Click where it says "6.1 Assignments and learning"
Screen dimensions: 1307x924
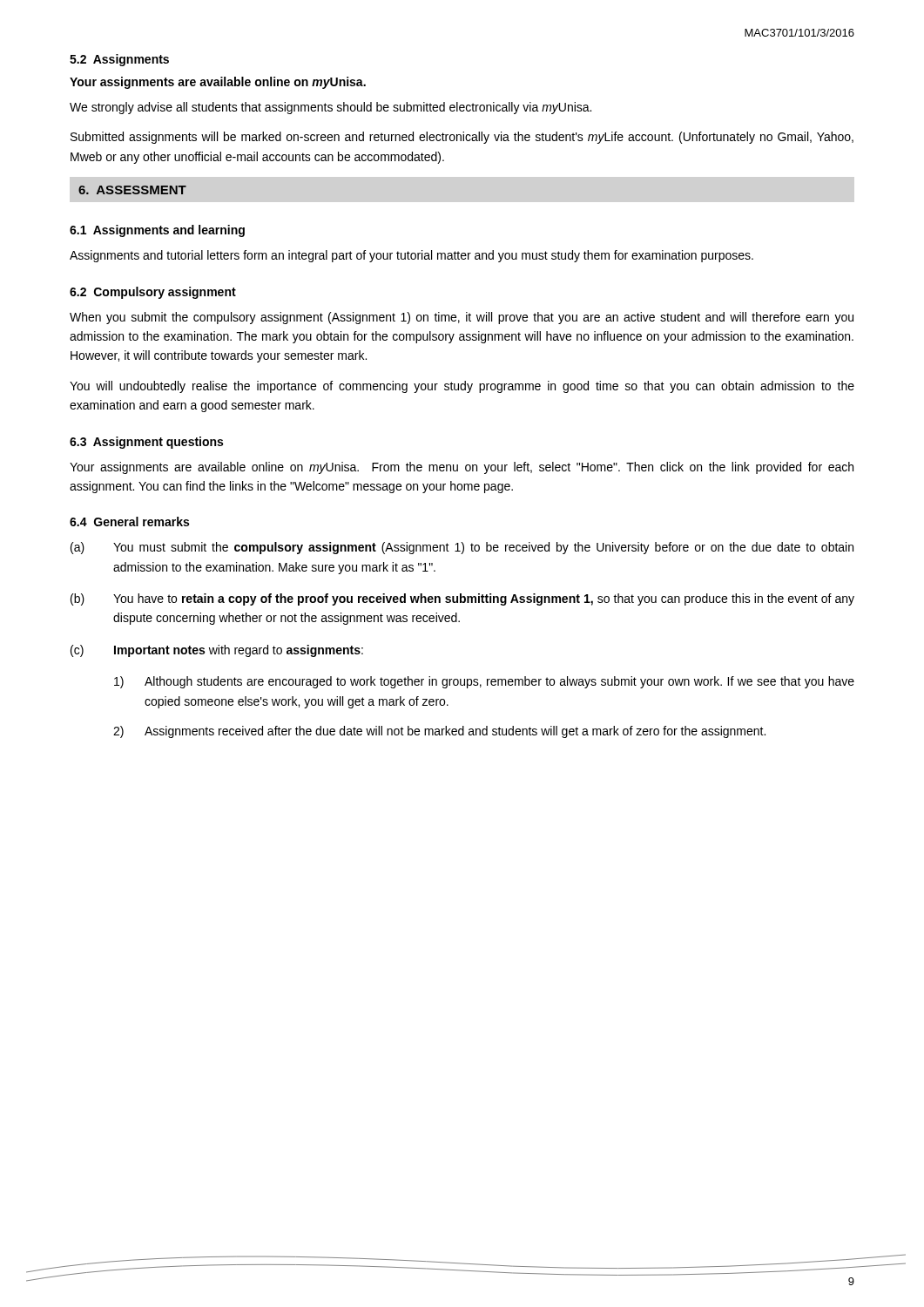click(158, 230)
